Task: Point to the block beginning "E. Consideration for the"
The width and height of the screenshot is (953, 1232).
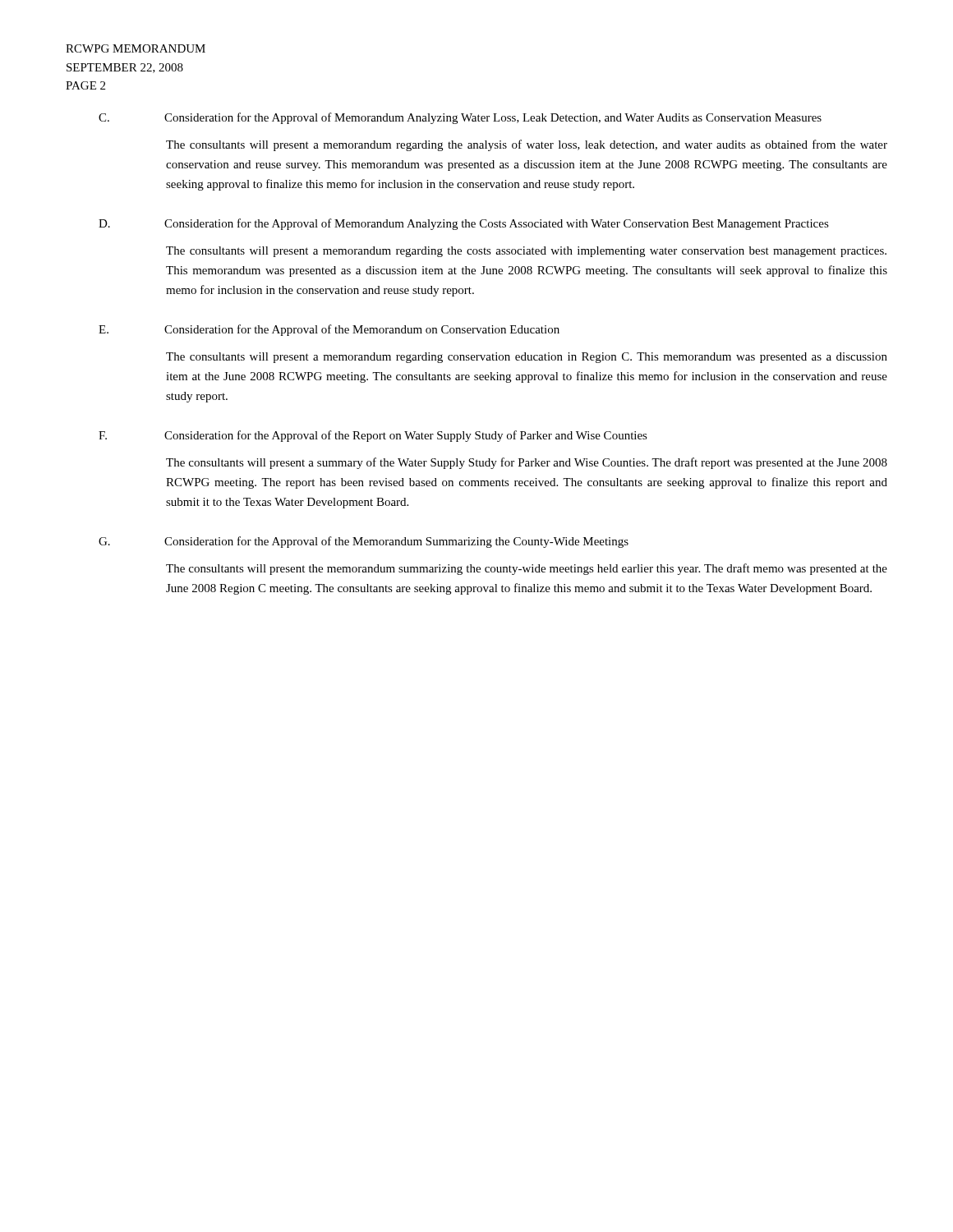Action: [x=476, y=330]
